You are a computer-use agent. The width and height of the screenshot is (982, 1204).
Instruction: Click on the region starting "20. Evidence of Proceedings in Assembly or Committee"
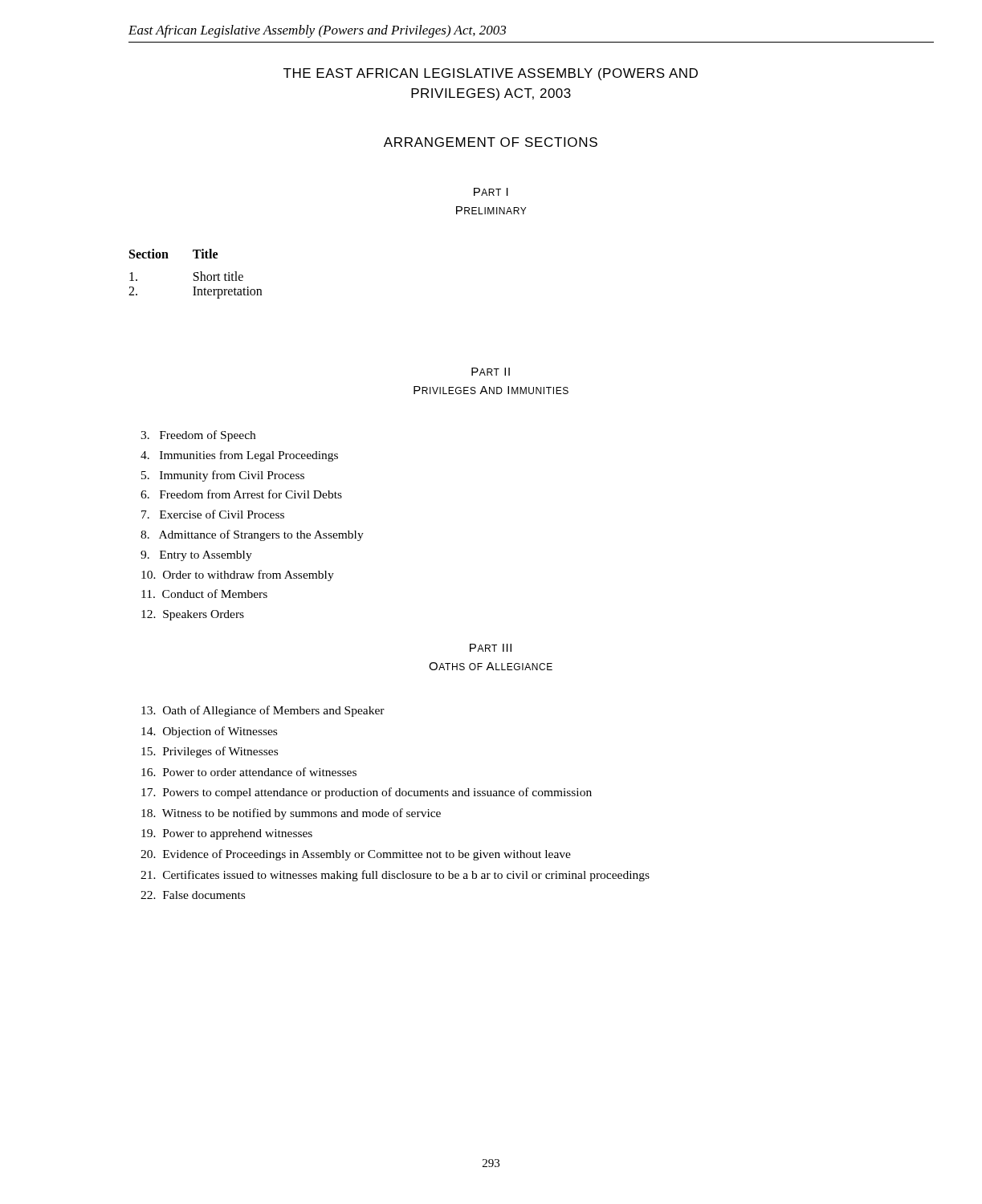(356, 854)
